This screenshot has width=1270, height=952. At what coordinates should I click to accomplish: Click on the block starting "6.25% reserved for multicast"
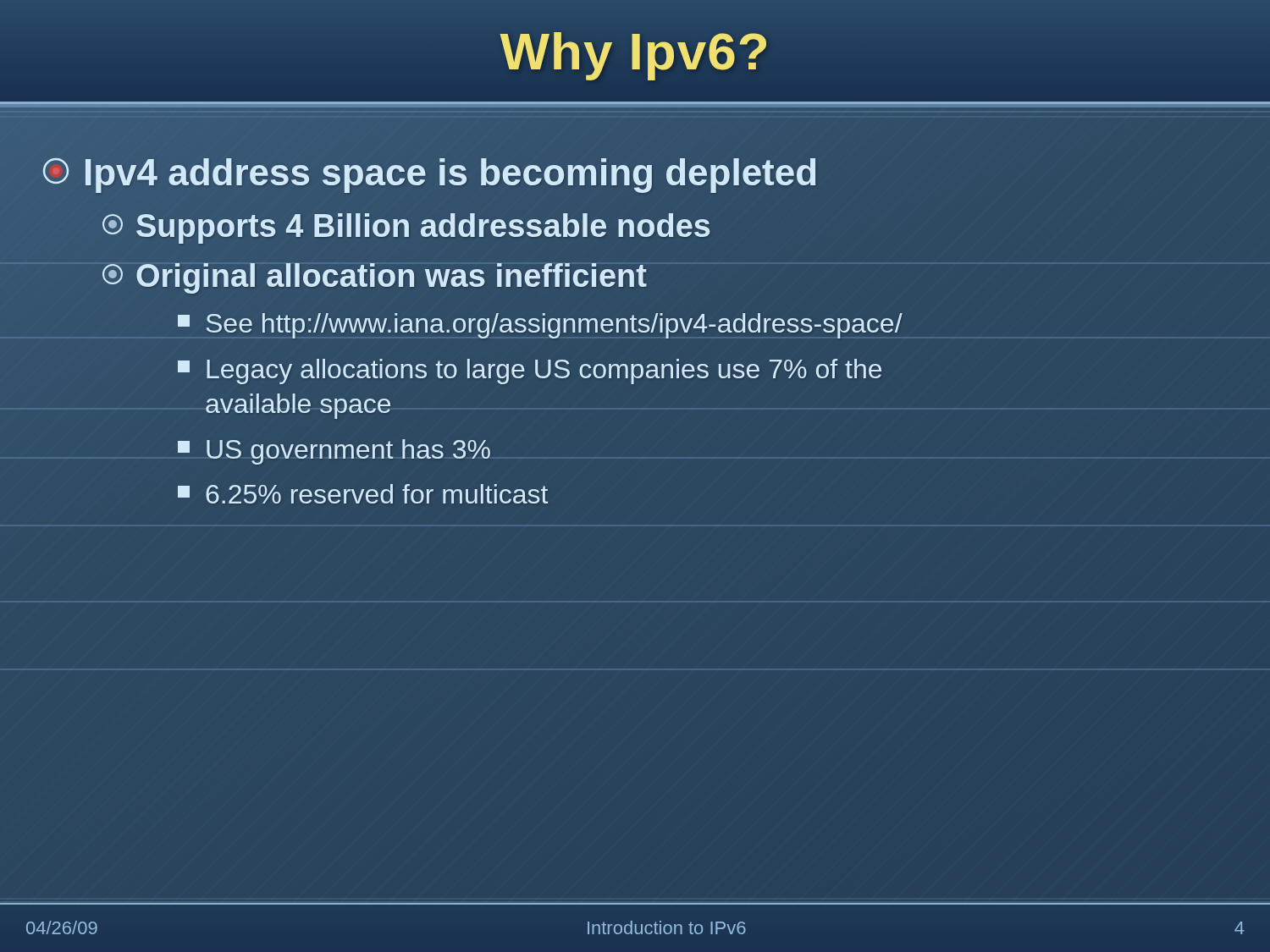[x=363, y=495]
